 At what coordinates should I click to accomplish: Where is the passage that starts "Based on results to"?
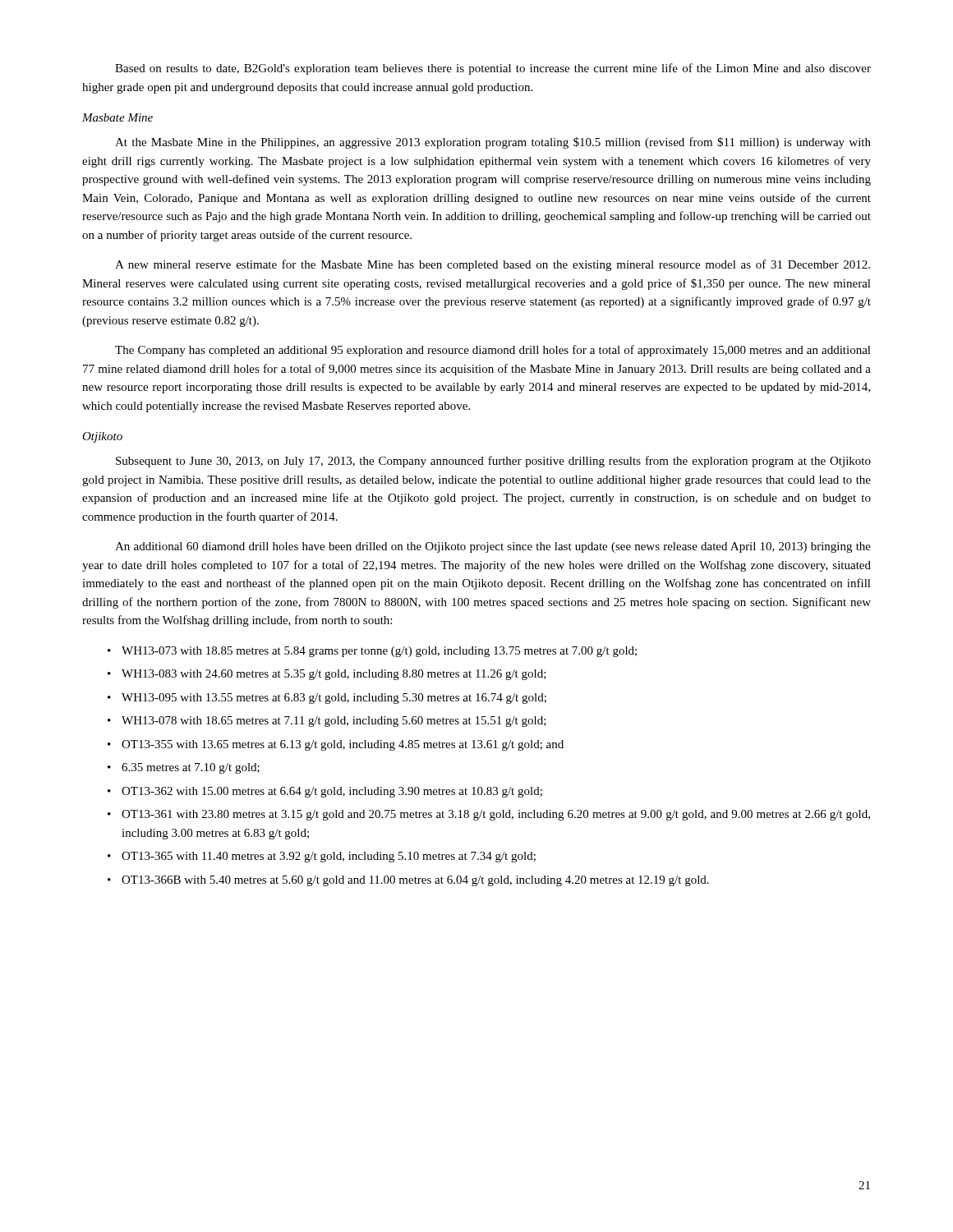476,78
